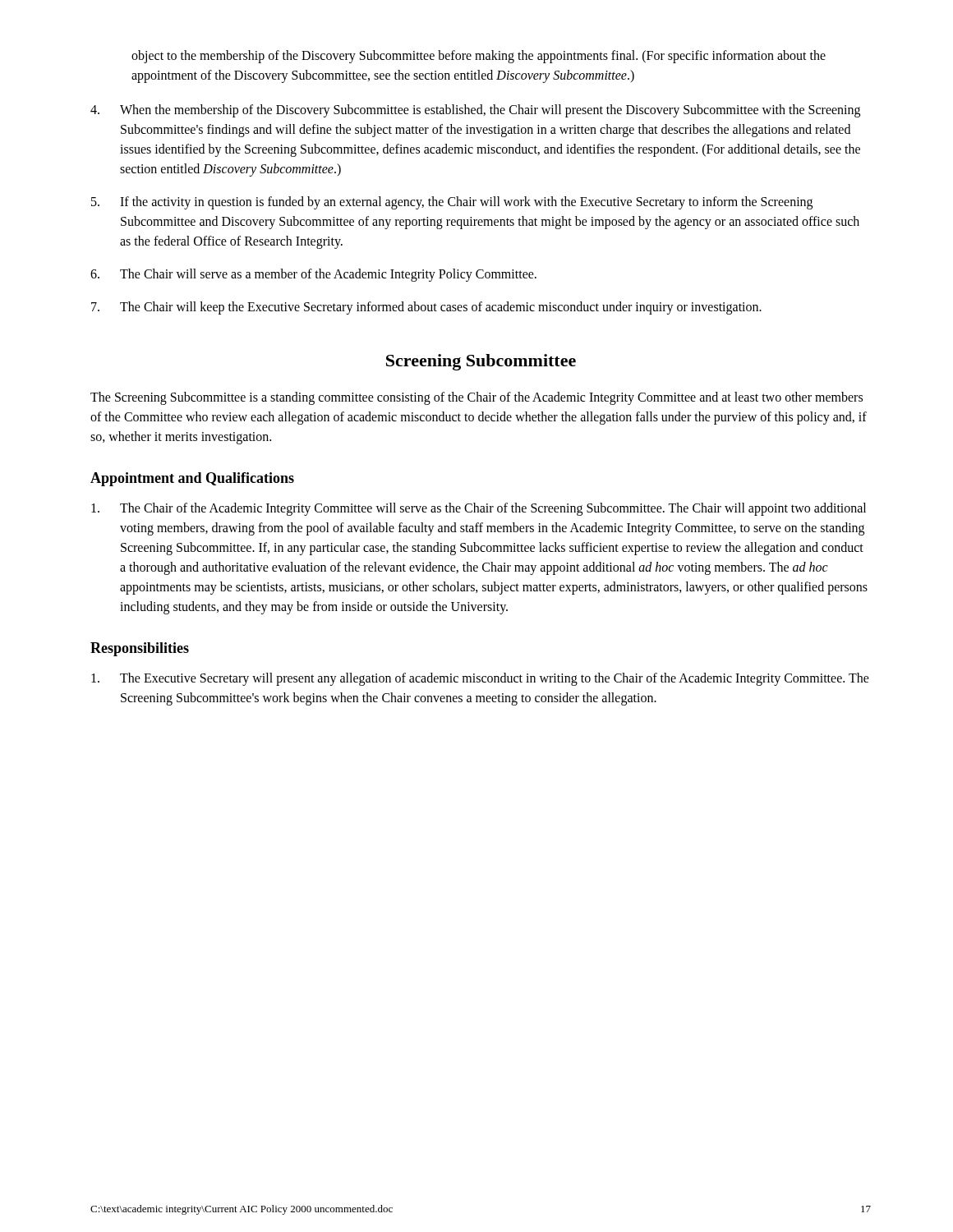
Task: Navigate to the text starting "5. If the activity in"
Action: 481,222
